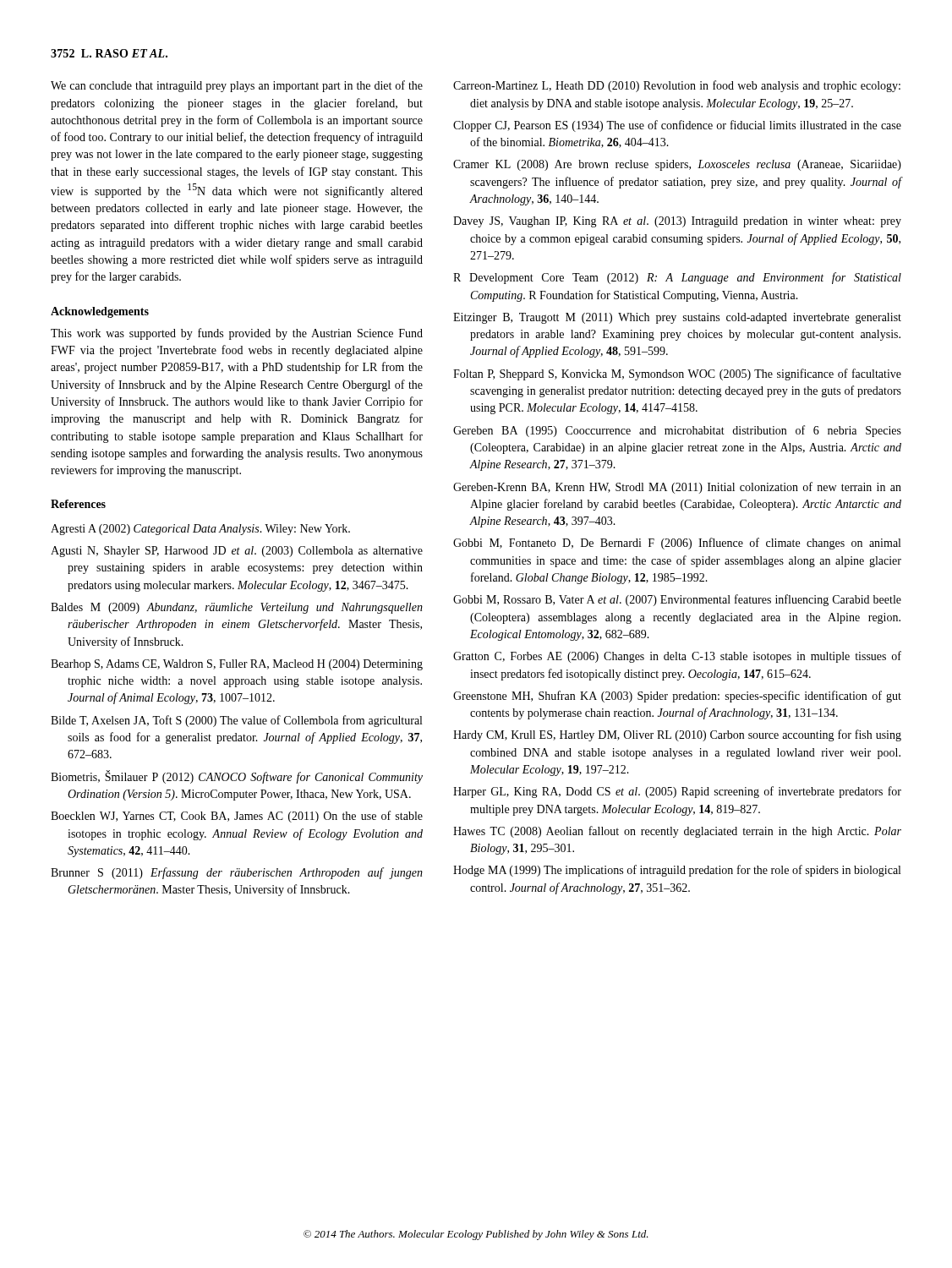Locate the block of text that opens with "Gereben-Krenn BA, Krenn HW, Strodl MA (2011) Initial"
This screenshot has width=952, height=1268.
pyautogui.click(x=677, y=504)
